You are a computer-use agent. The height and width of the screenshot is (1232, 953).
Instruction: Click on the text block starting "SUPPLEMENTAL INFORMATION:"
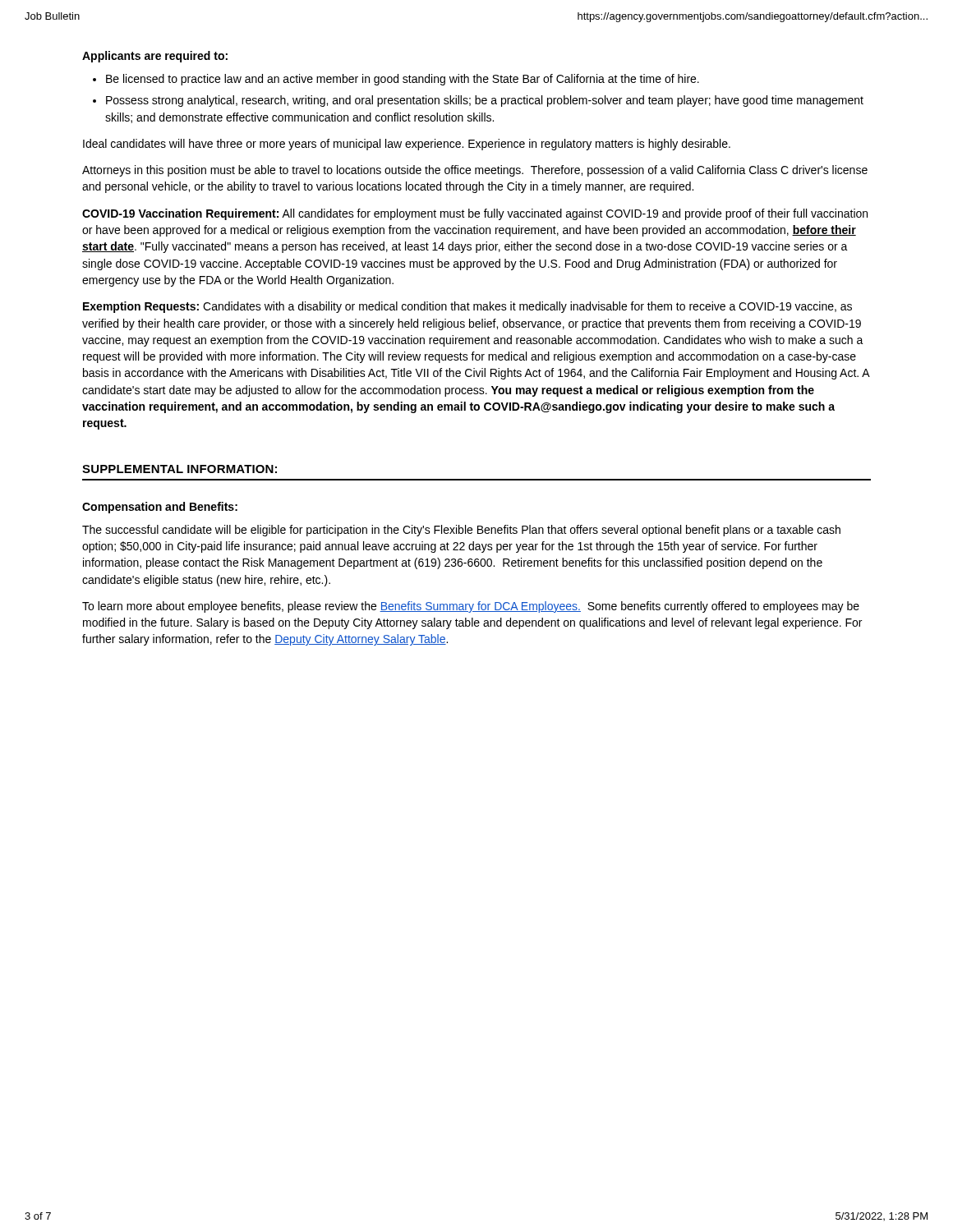(180, 468)
